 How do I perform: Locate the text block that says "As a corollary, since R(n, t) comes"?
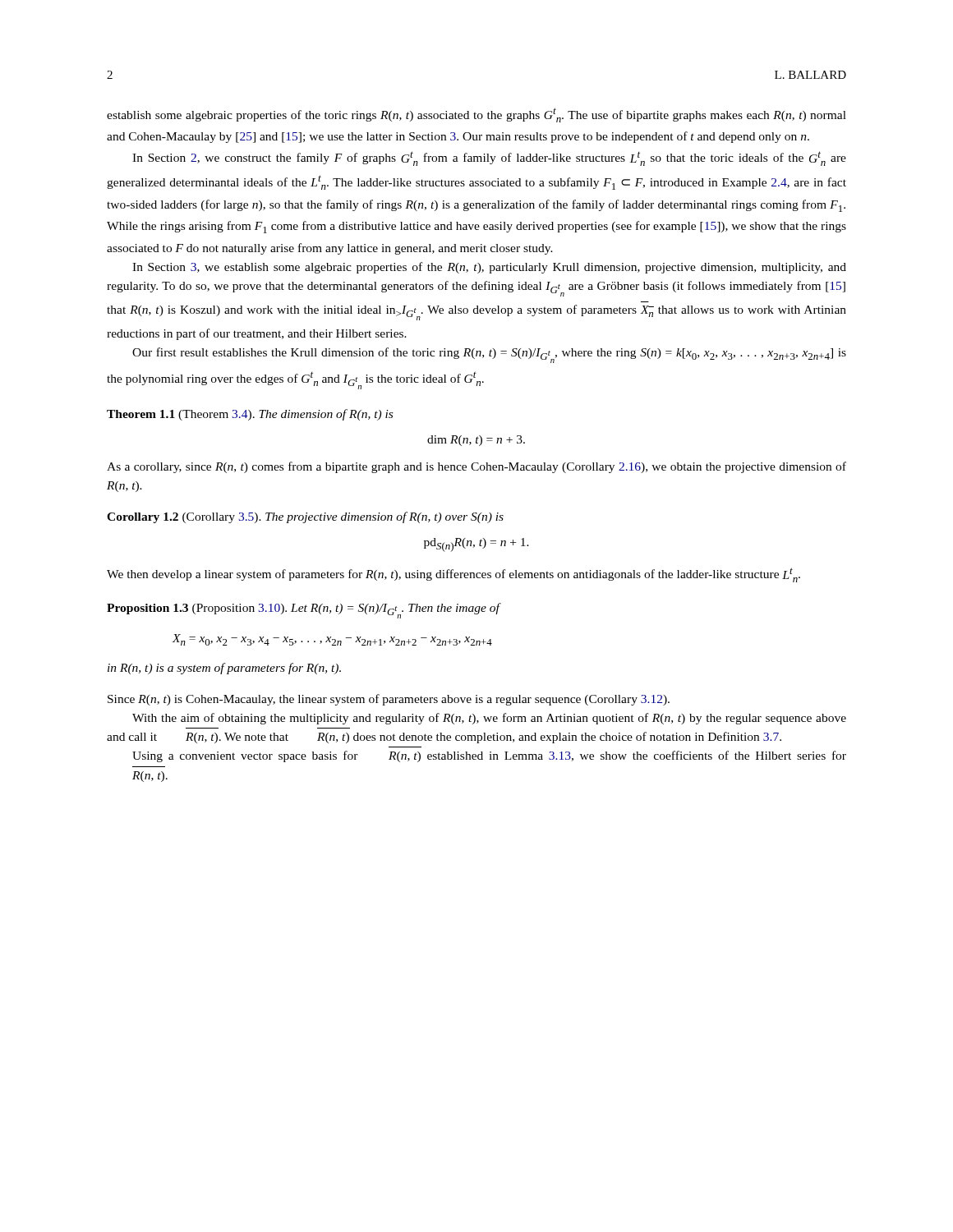coord(476,476)
